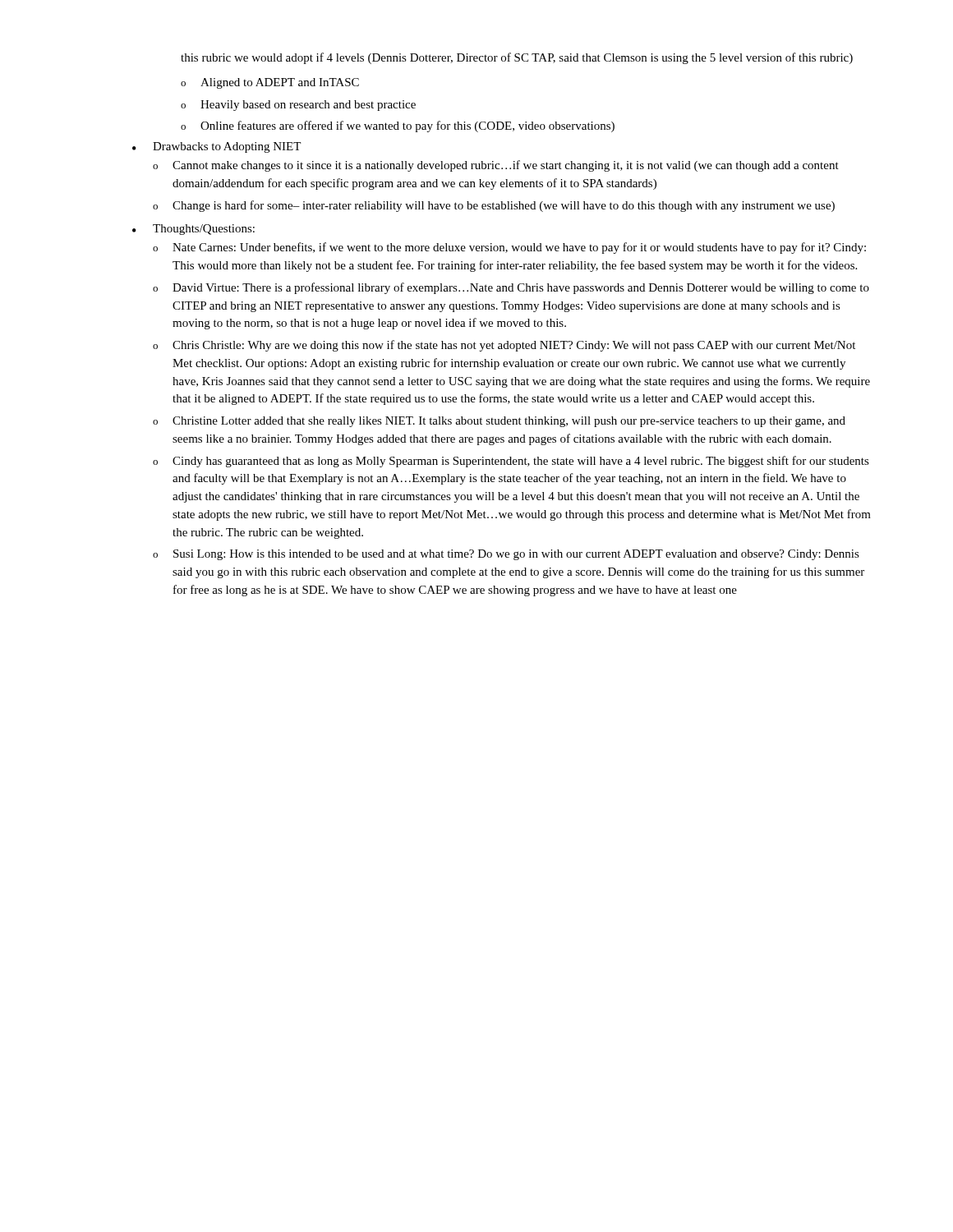
Task: Point to the block beginning "o Christine Lotter added"
Action: pos(512,430)
